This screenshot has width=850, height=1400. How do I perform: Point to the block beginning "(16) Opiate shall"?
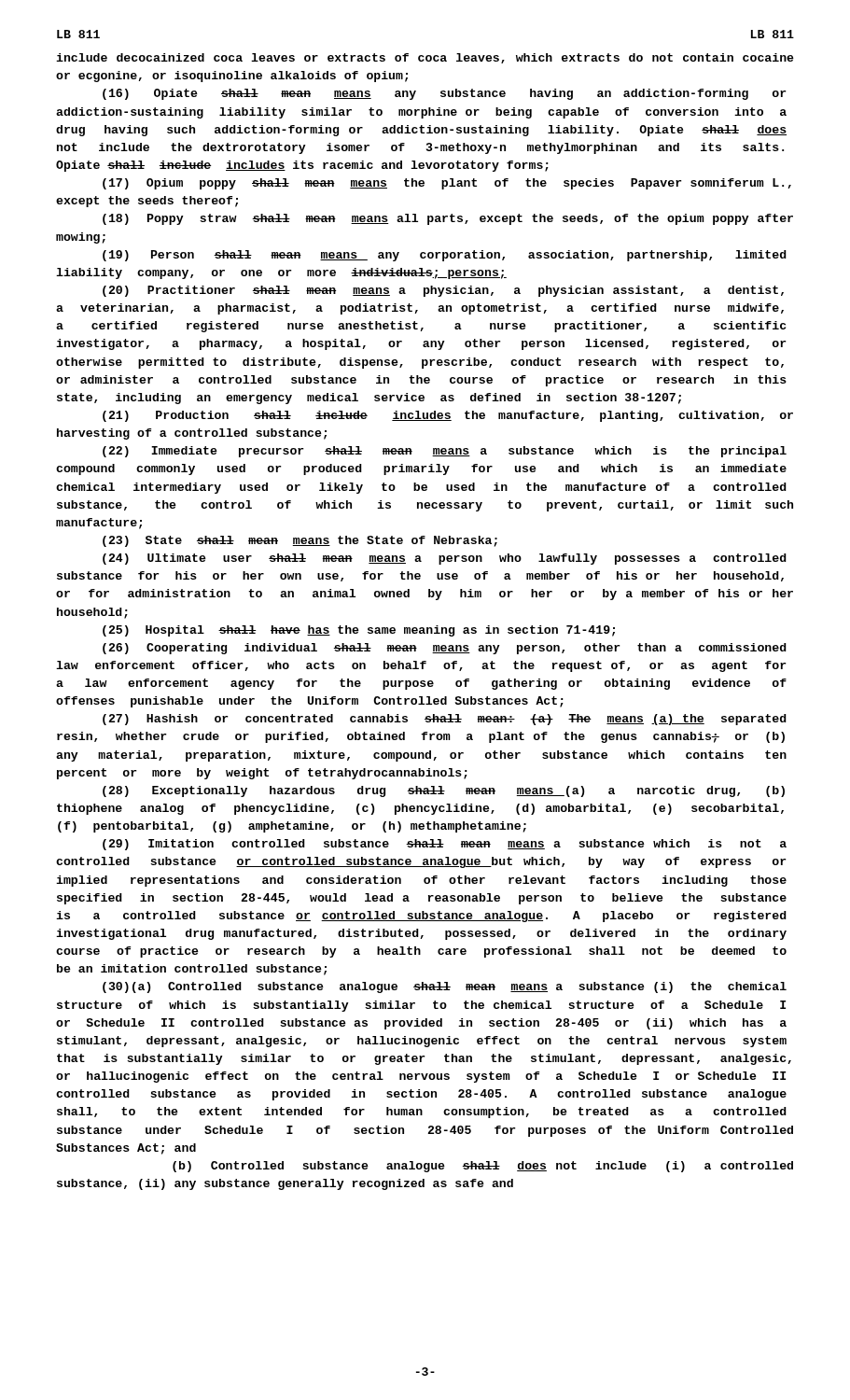pos(425,130)
